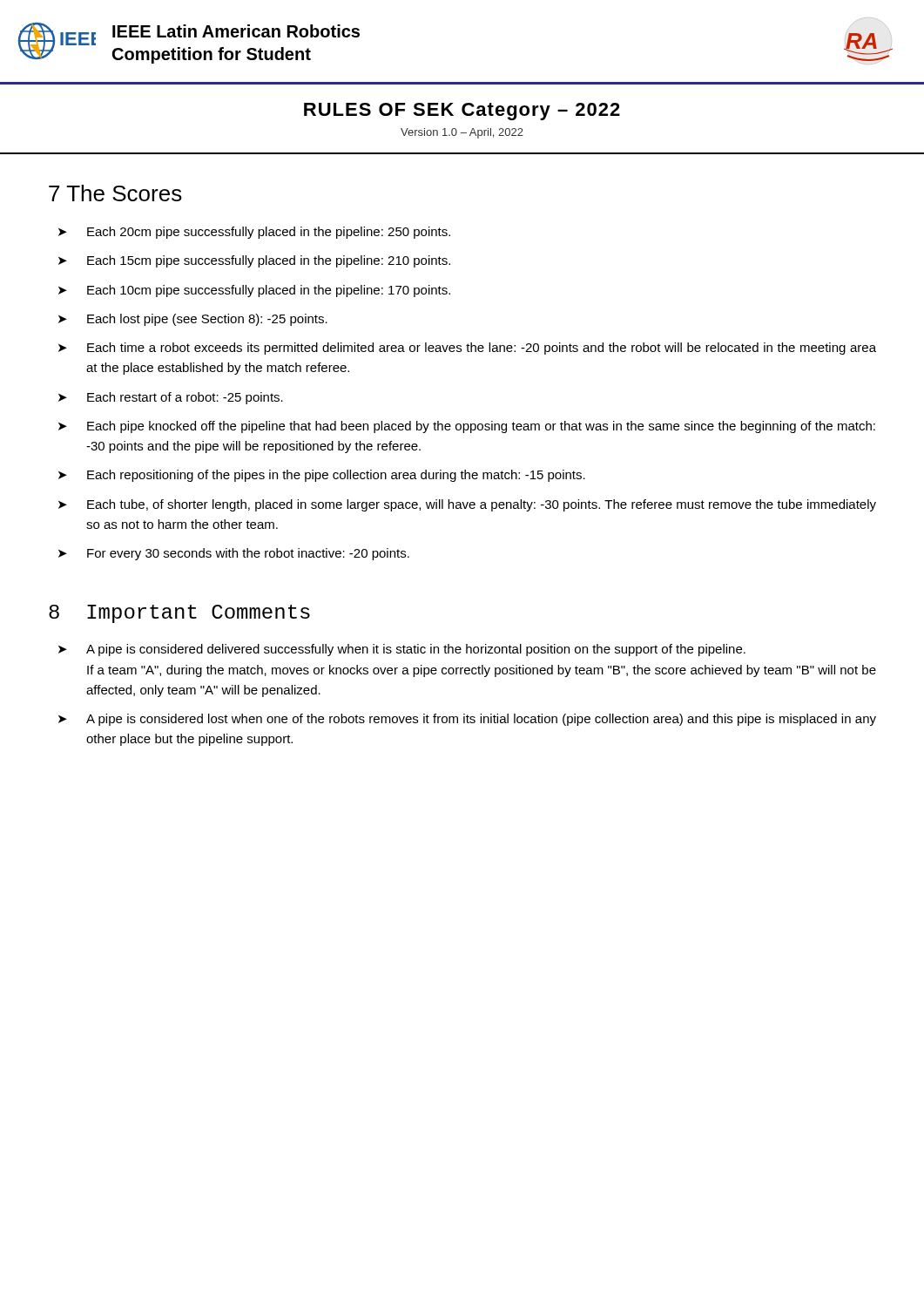Locate the passage starting "Version 1.0 – April, 2022"
This screenshot has width=924, height=1307.
pos(462,132)
